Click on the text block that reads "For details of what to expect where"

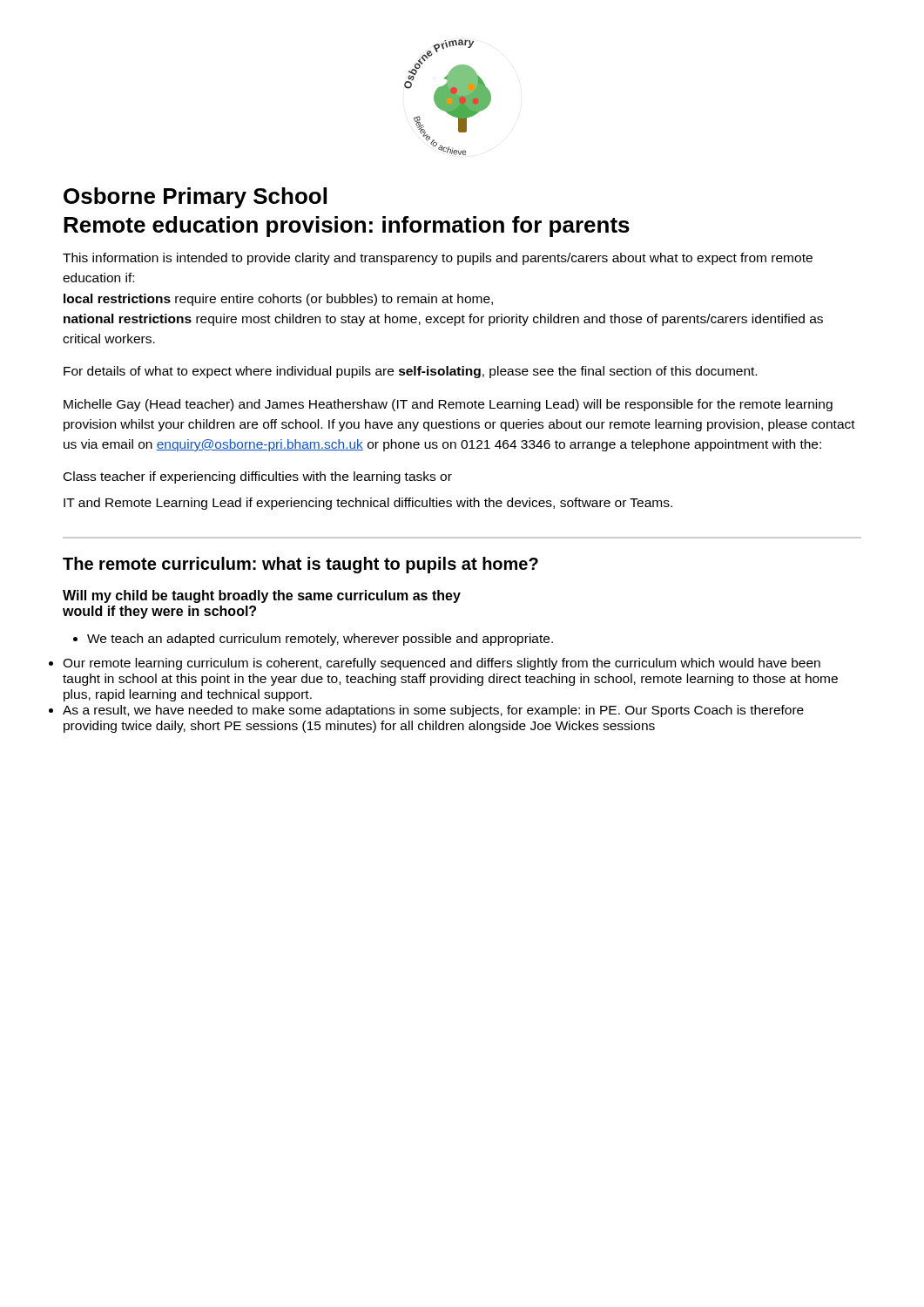click(x=410, y=371)
